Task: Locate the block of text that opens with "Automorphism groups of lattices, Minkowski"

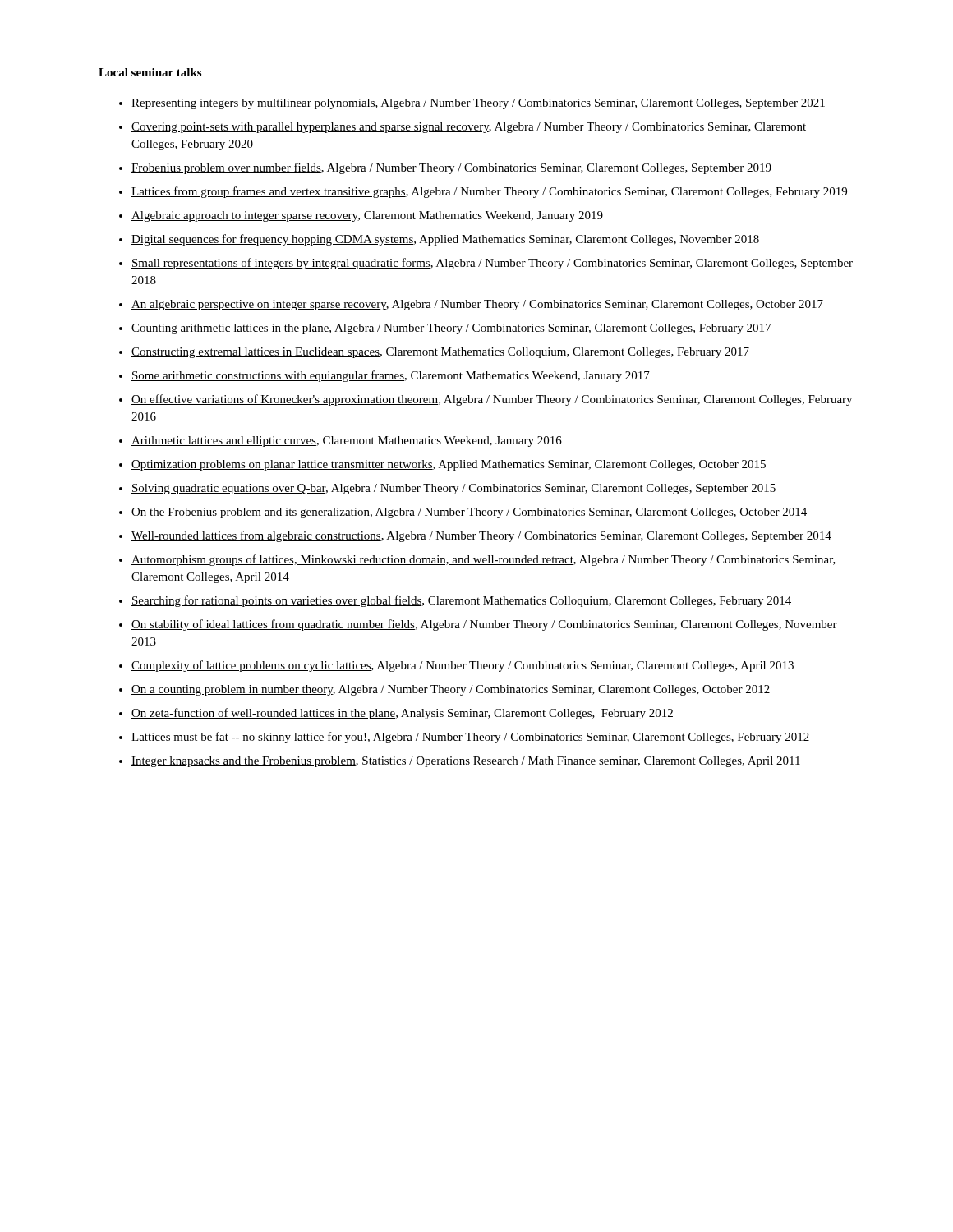Action: coord(484,568)
